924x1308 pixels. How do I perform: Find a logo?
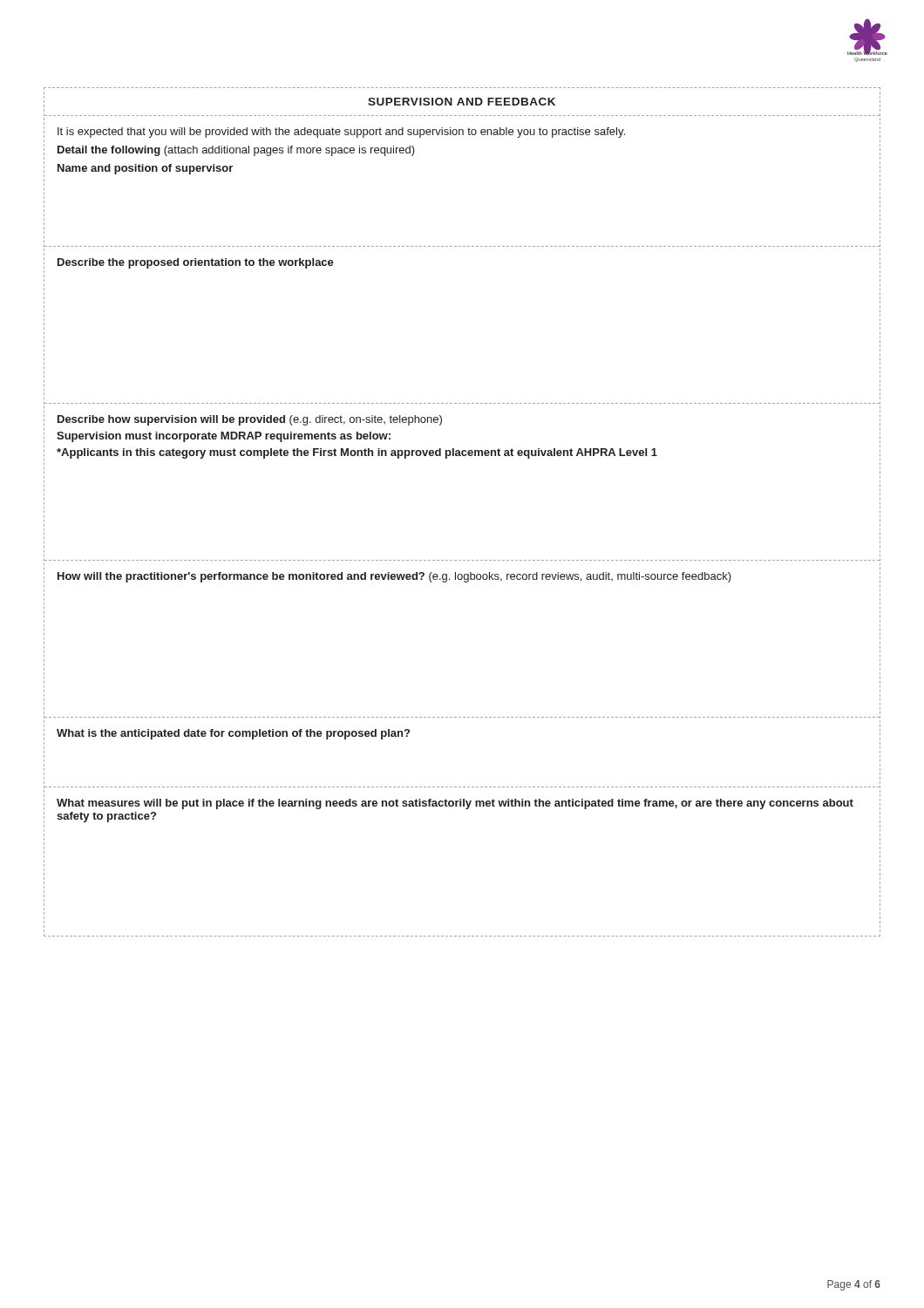tap(867, 42)
